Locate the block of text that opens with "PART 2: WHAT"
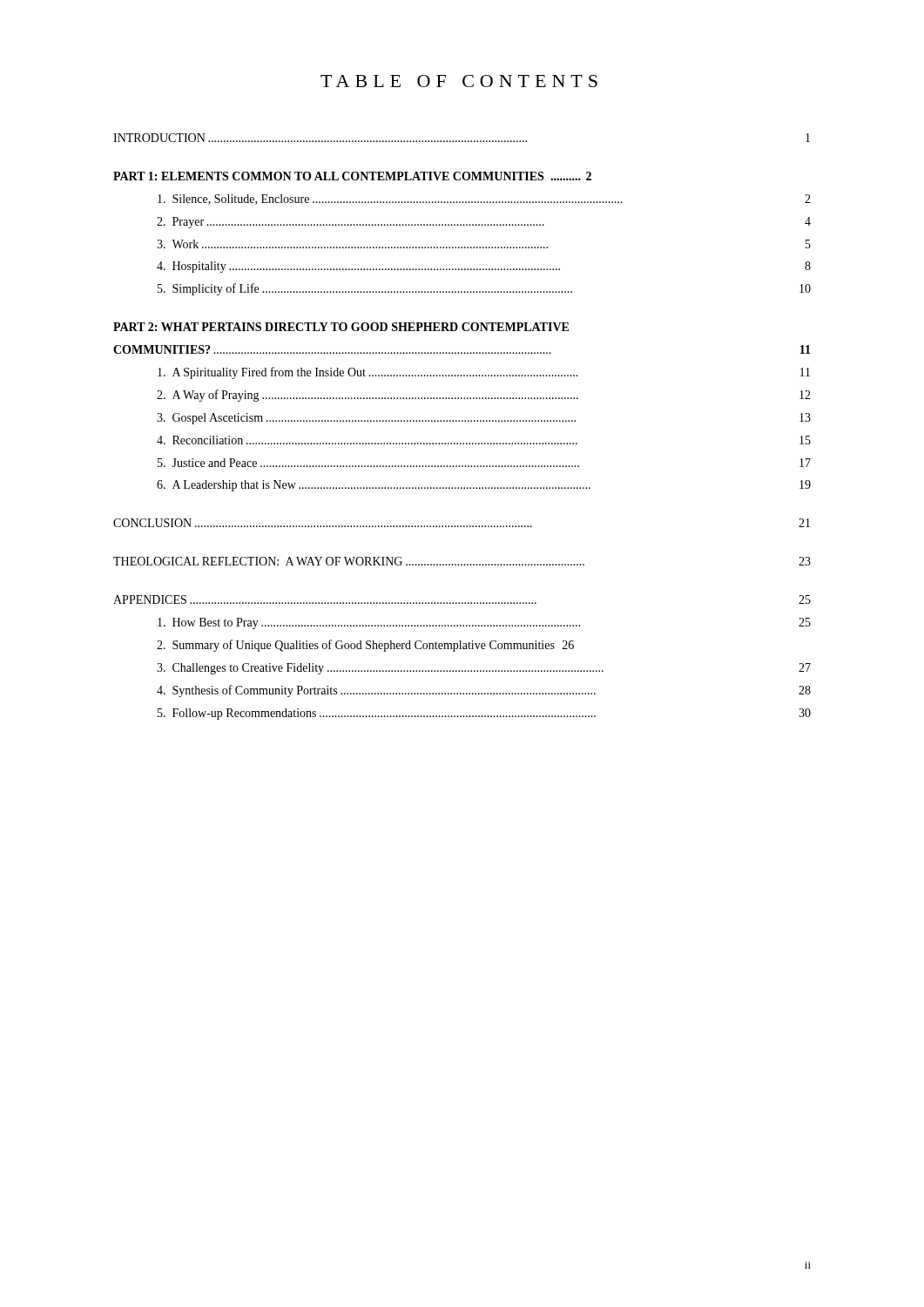This screenshot has height=1307, width=924. [341, 327]
